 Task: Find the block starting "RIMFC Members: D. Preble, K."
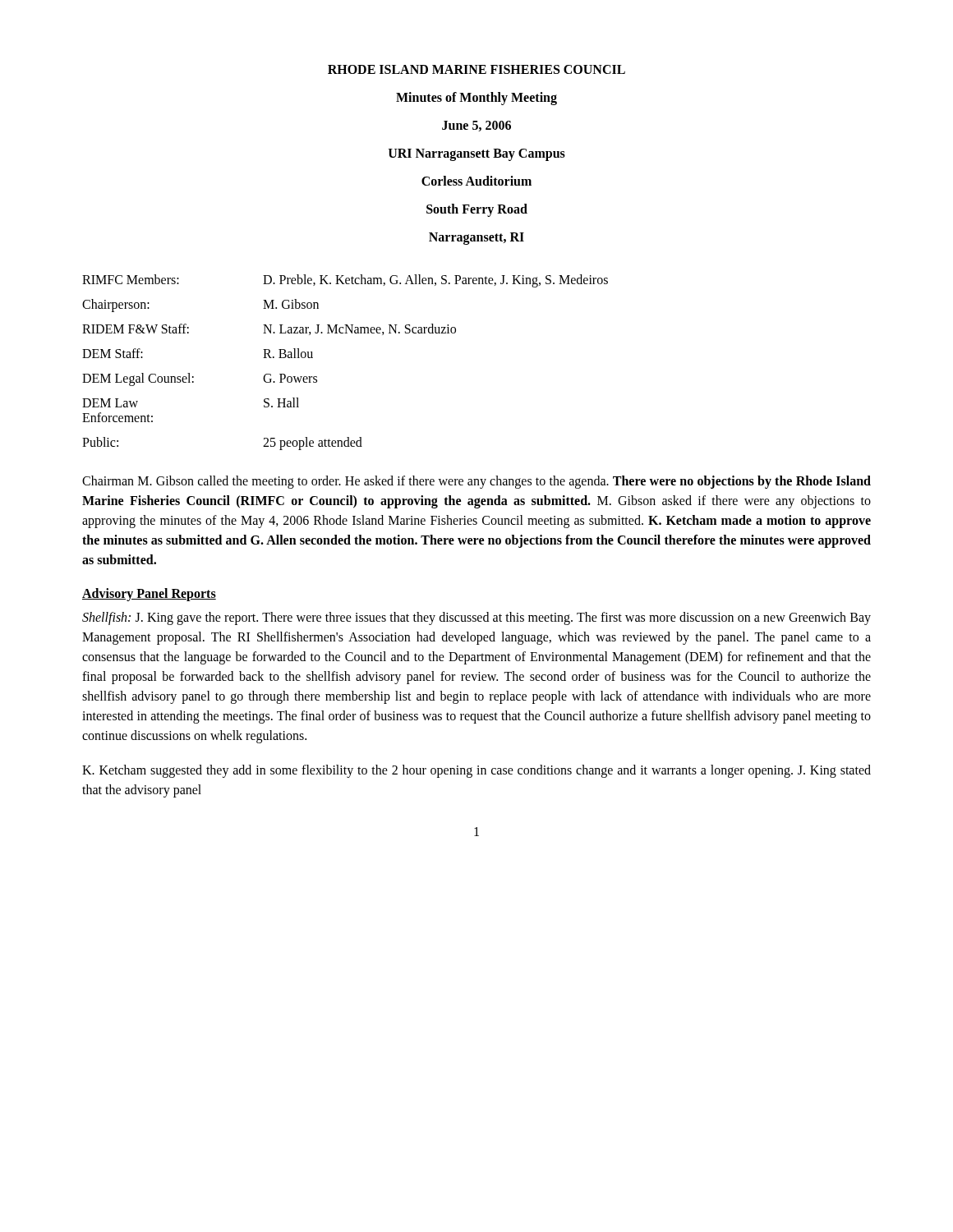coord(476,280)
